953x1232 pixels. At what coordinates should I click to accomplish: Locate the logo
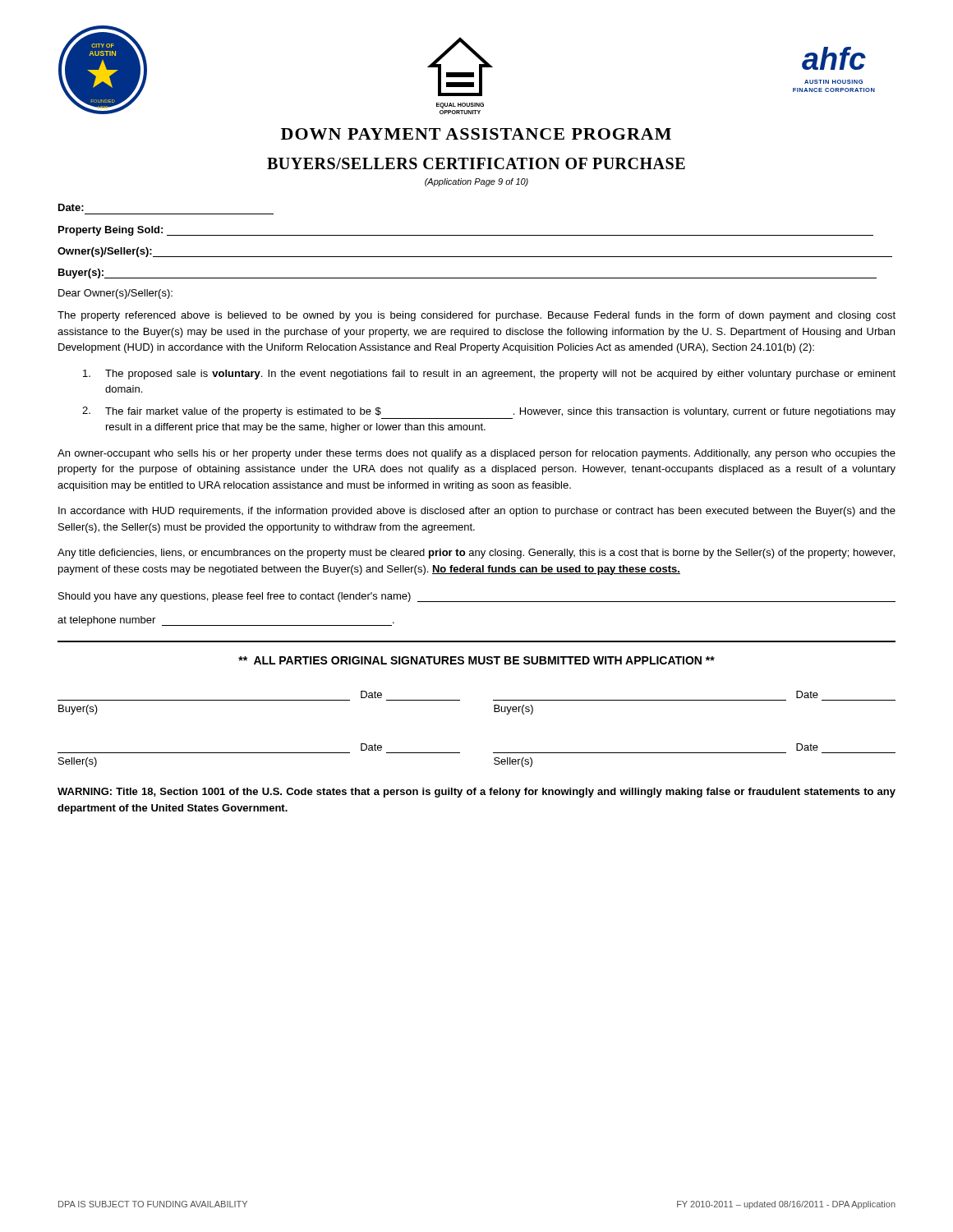point(476,70)
